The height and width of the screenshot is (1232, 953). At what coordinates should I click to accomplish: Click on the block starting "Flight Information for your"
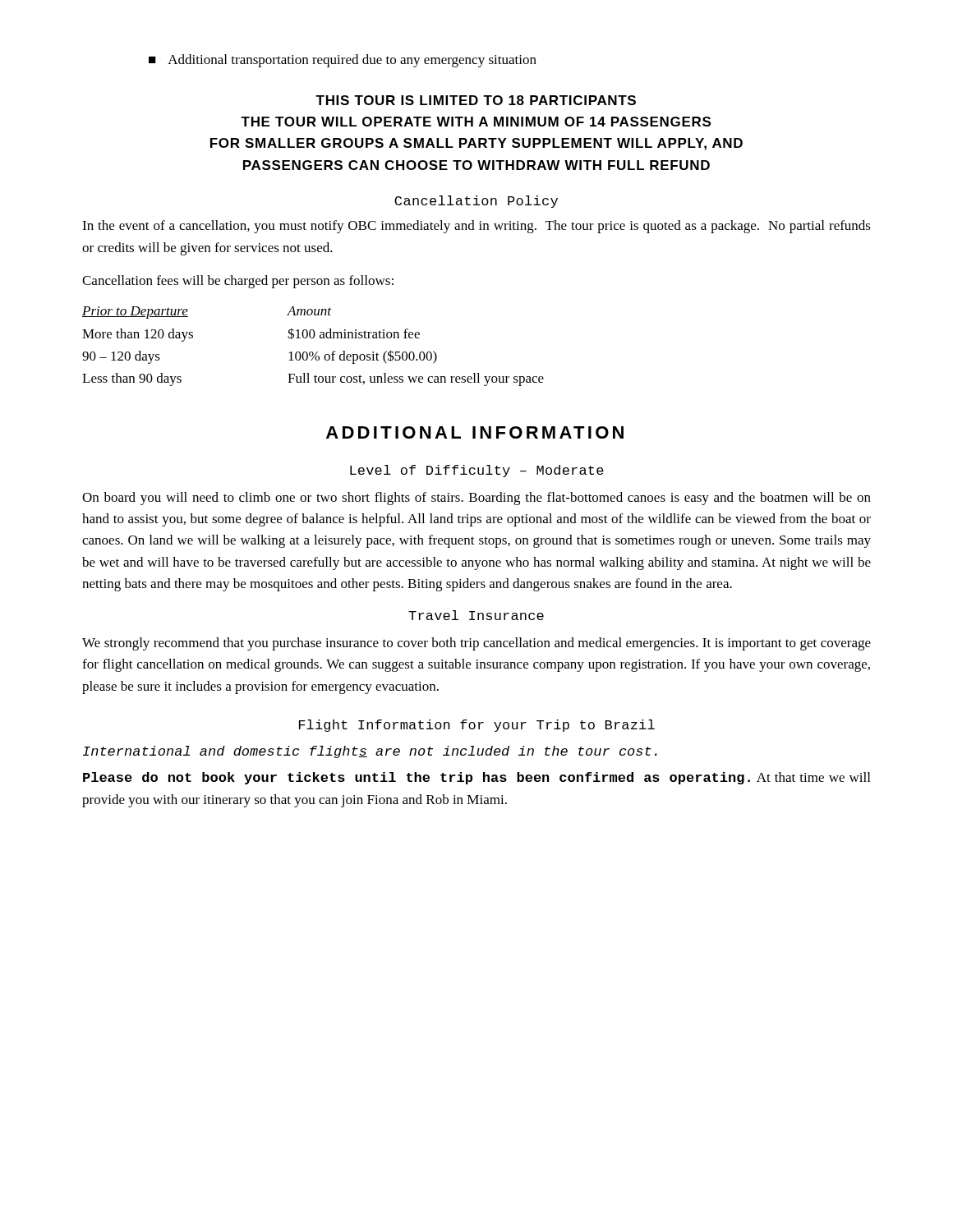click(476, 726)
